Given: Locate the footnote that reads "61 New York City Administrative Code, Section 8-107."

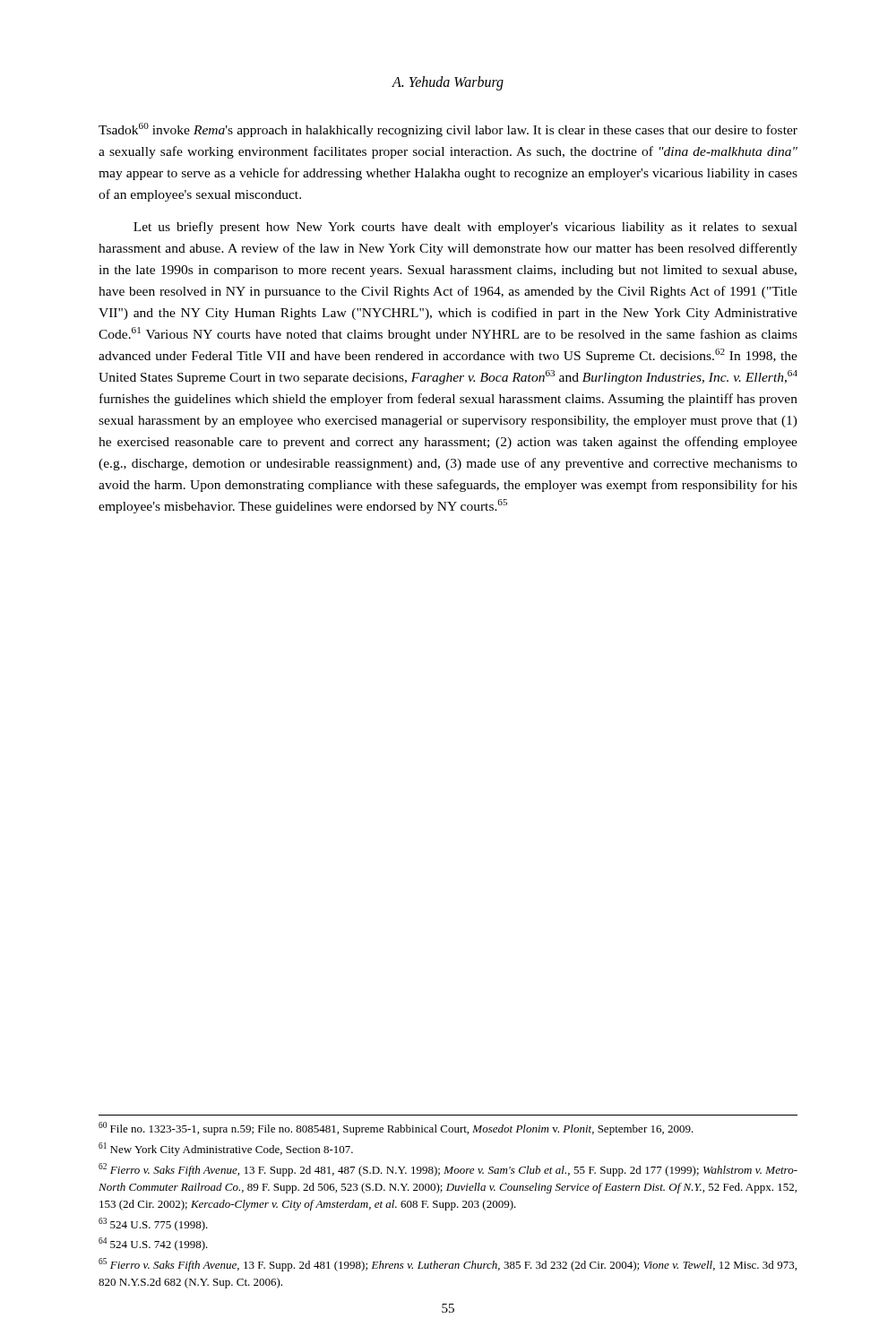Looking at the screenshot, I should click(x=226, y=1149).
